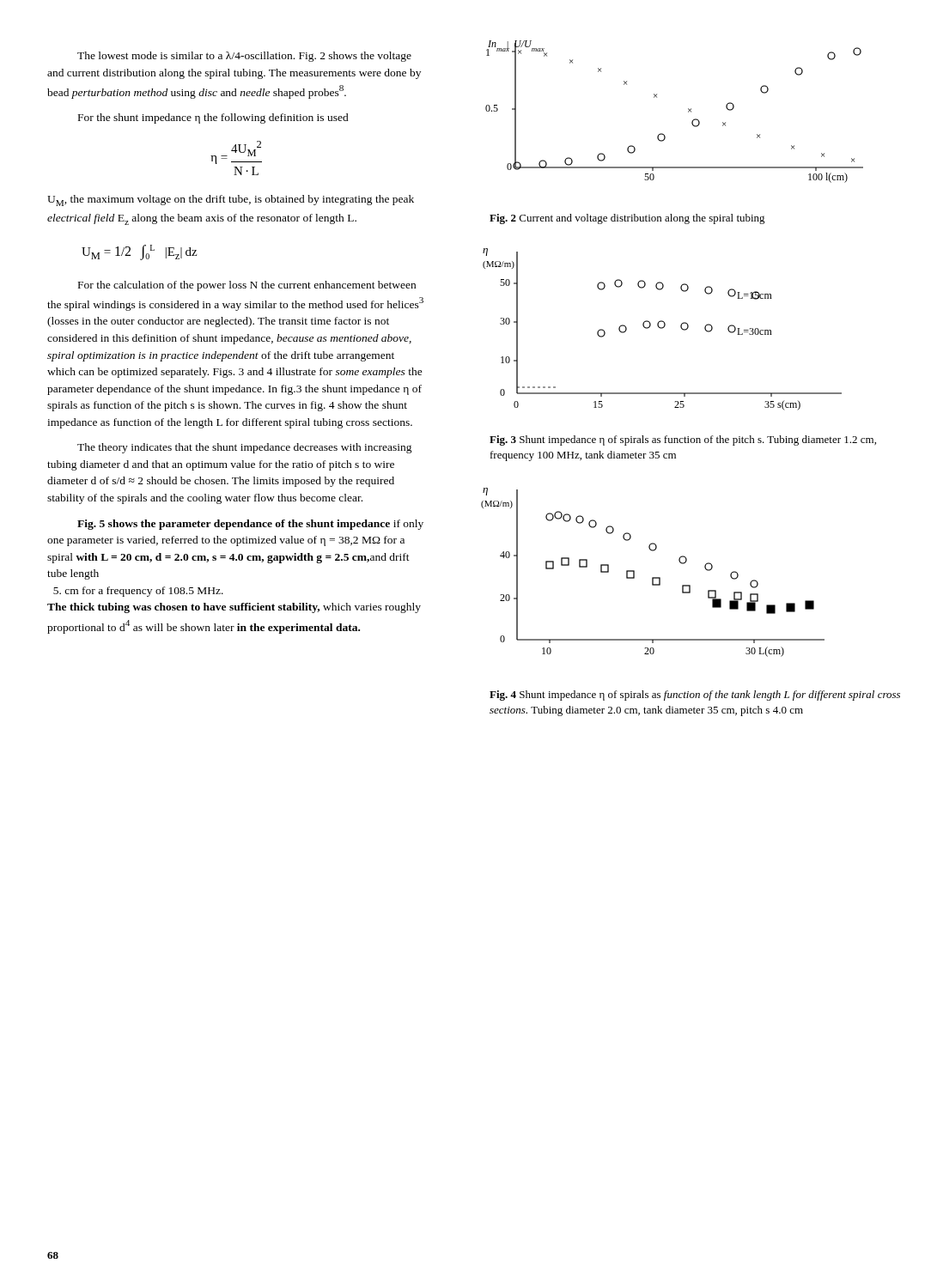Locate the continuous plot

[x=691, y=120]
